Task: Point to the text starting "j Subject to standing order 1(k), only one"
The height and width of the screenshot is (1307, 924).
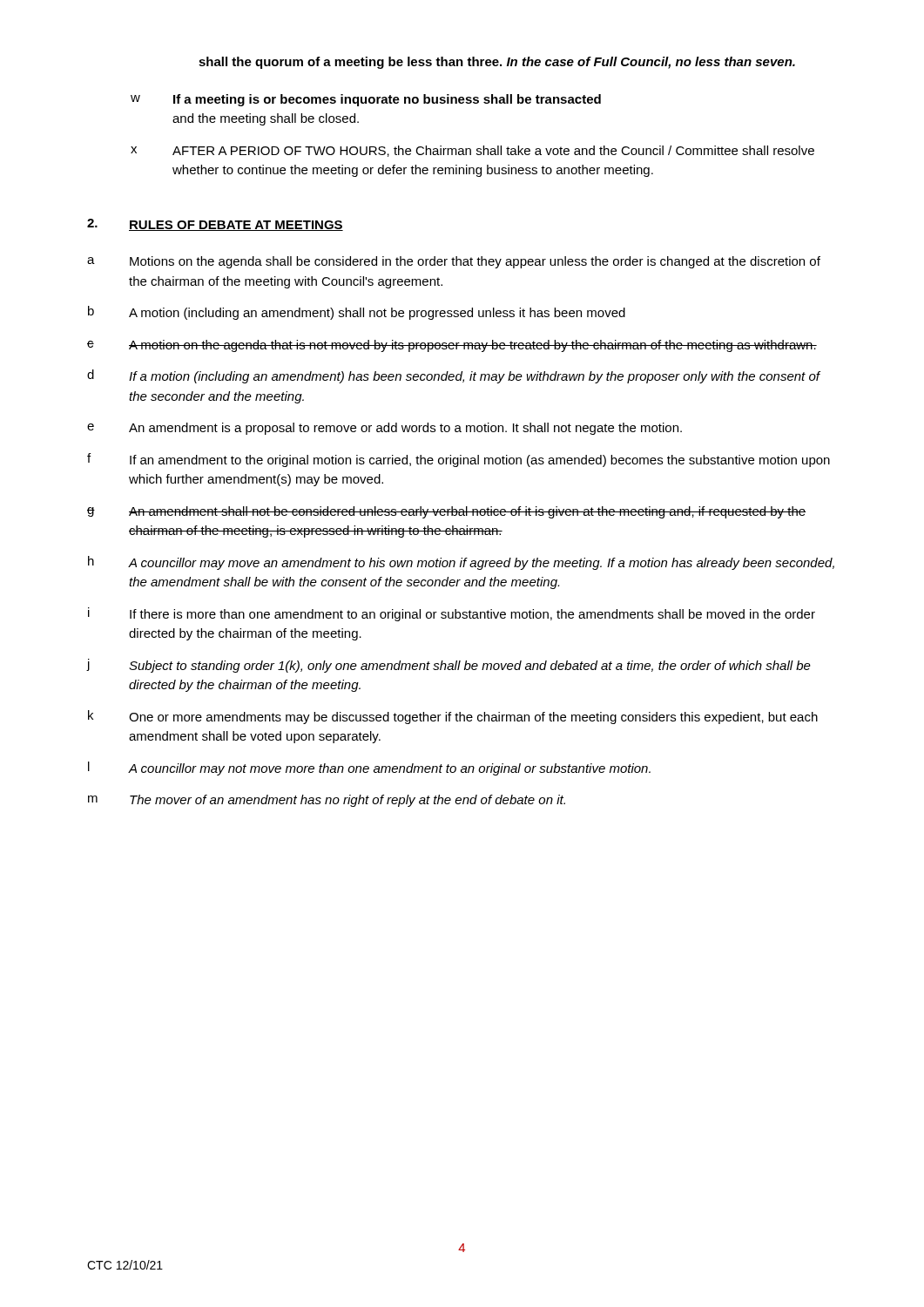Action: click(x=462, y=675)
